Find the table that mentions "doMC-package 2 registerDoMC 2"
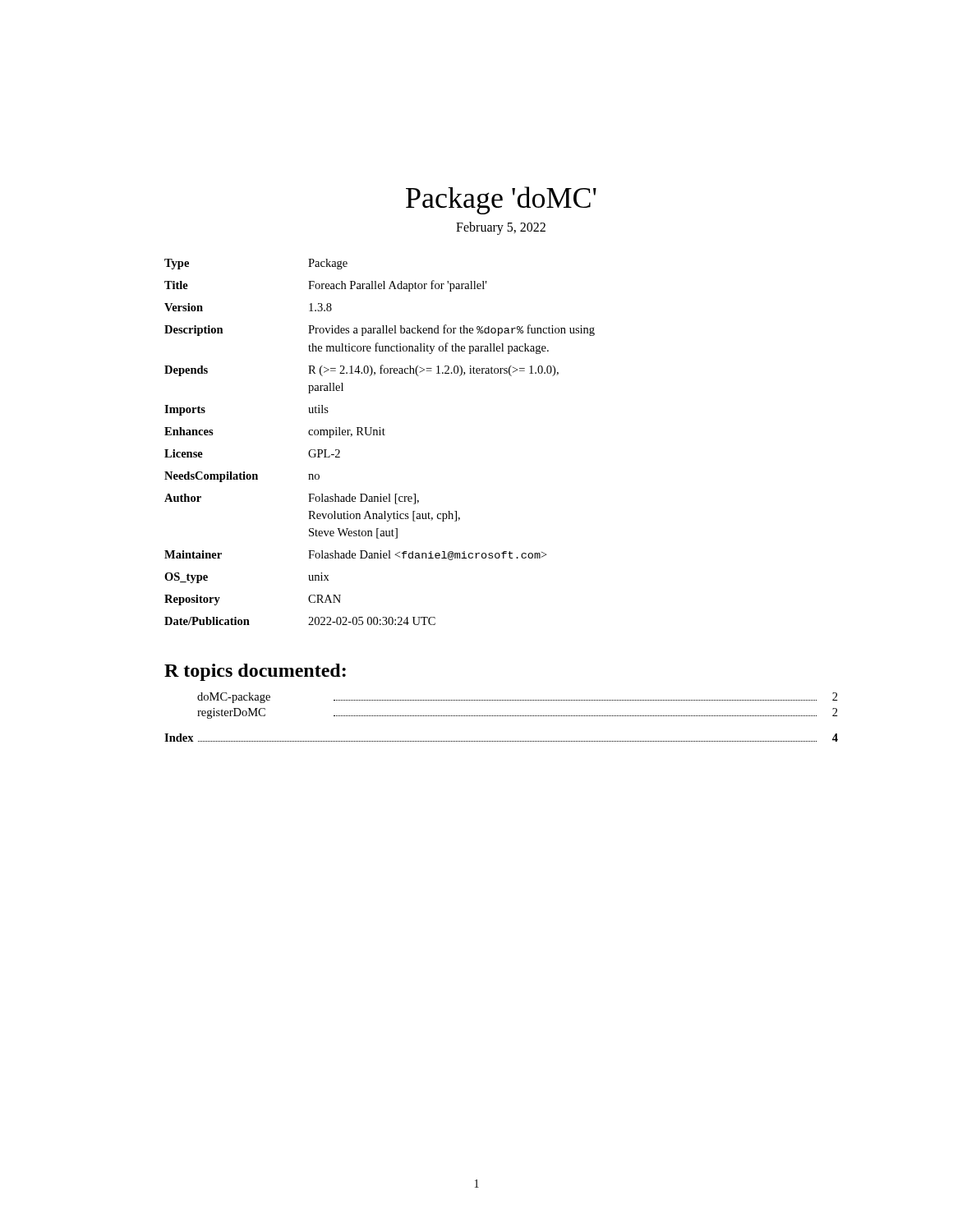The width and height of the screenshot is (953, 1232). (x=501, y=705)
